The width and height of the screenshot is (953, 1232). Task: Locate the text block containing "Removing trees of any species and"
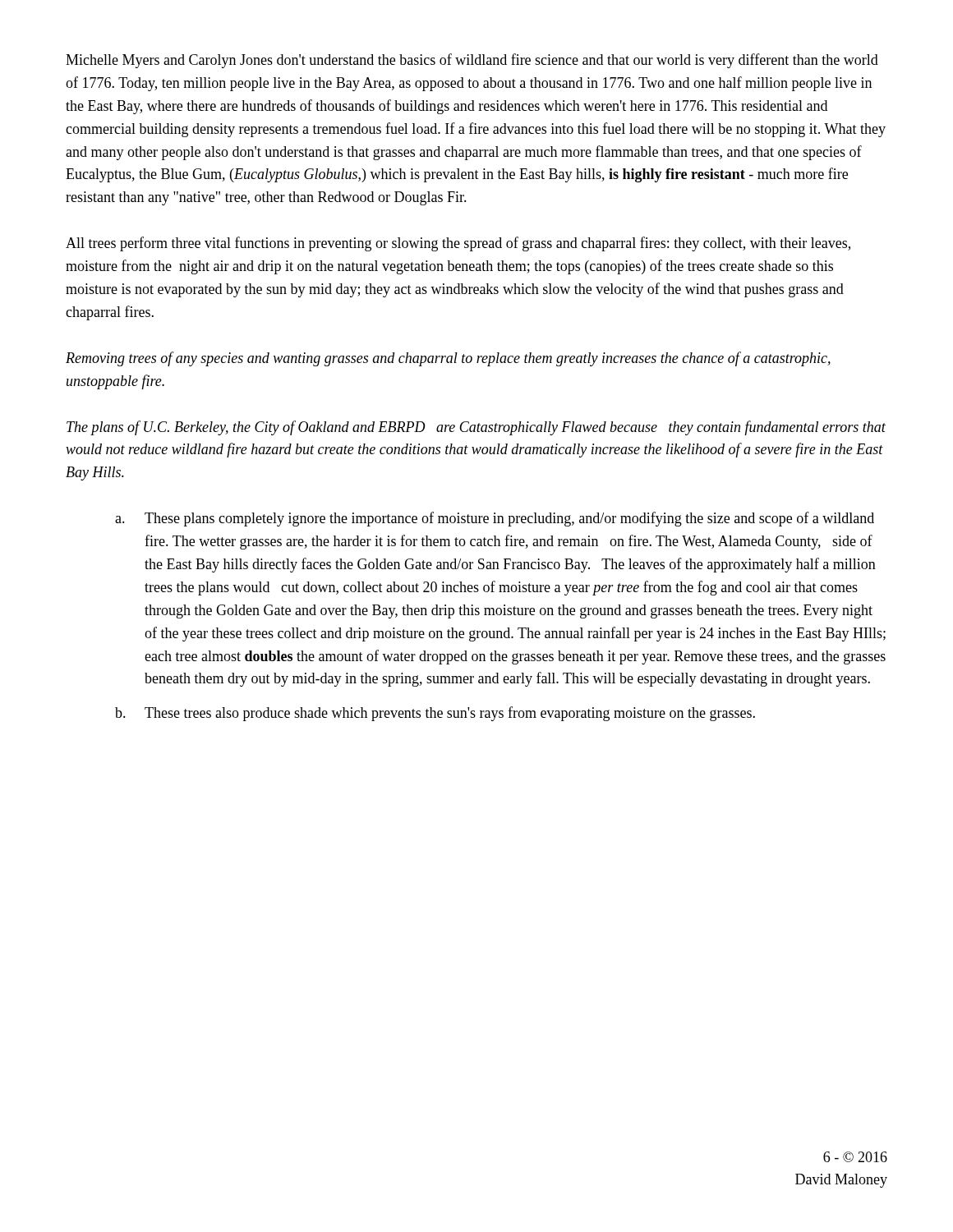pos(448,369)
